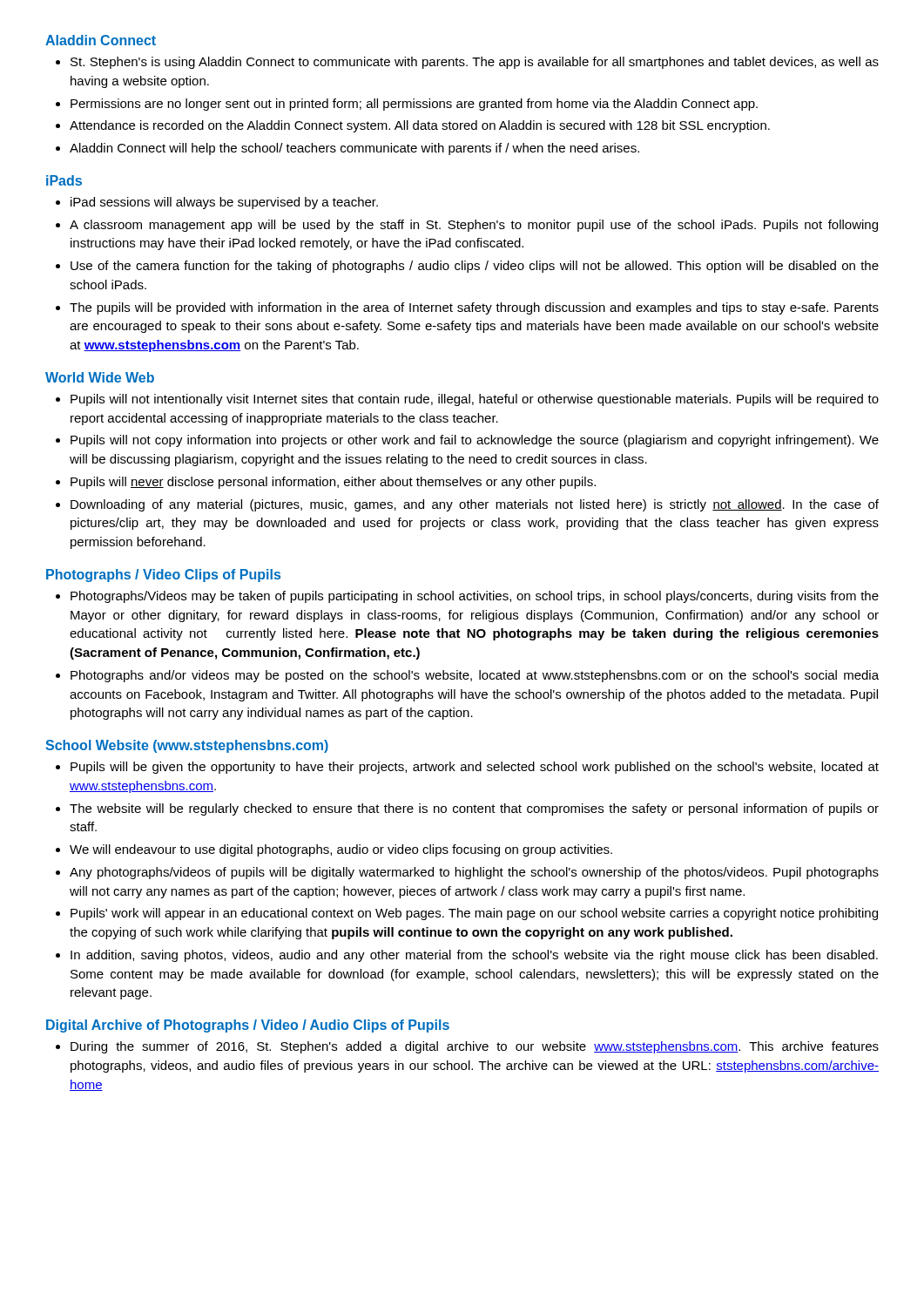Where is the passage that starts "In addition, saving photos, videos, audio and"?
Screen dimensions: 1307x924
point(474,973)
